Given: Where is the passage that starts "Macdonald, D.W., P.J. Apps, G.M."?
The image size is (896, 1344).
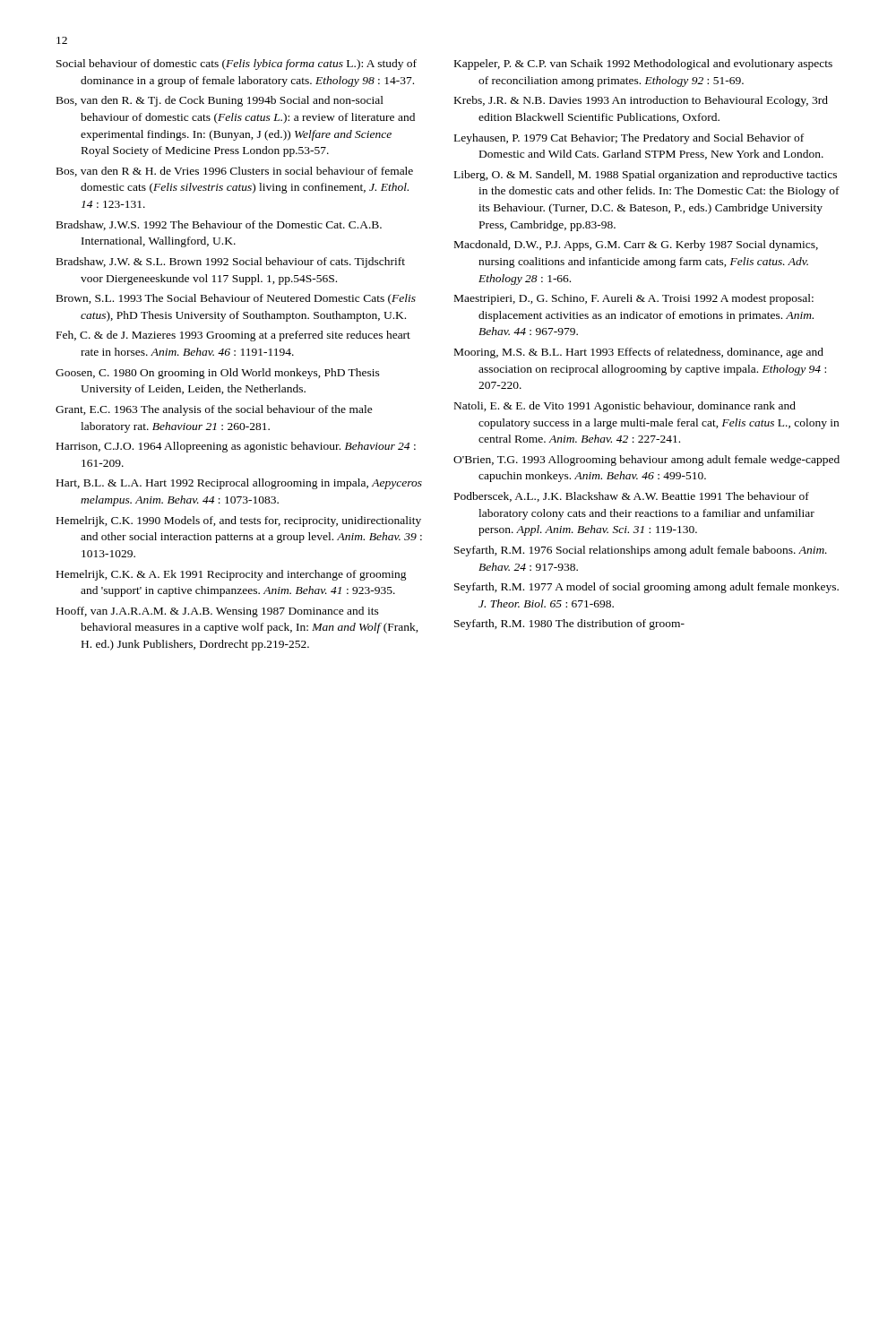Looking at the screenshot, I should coord(636,261).
